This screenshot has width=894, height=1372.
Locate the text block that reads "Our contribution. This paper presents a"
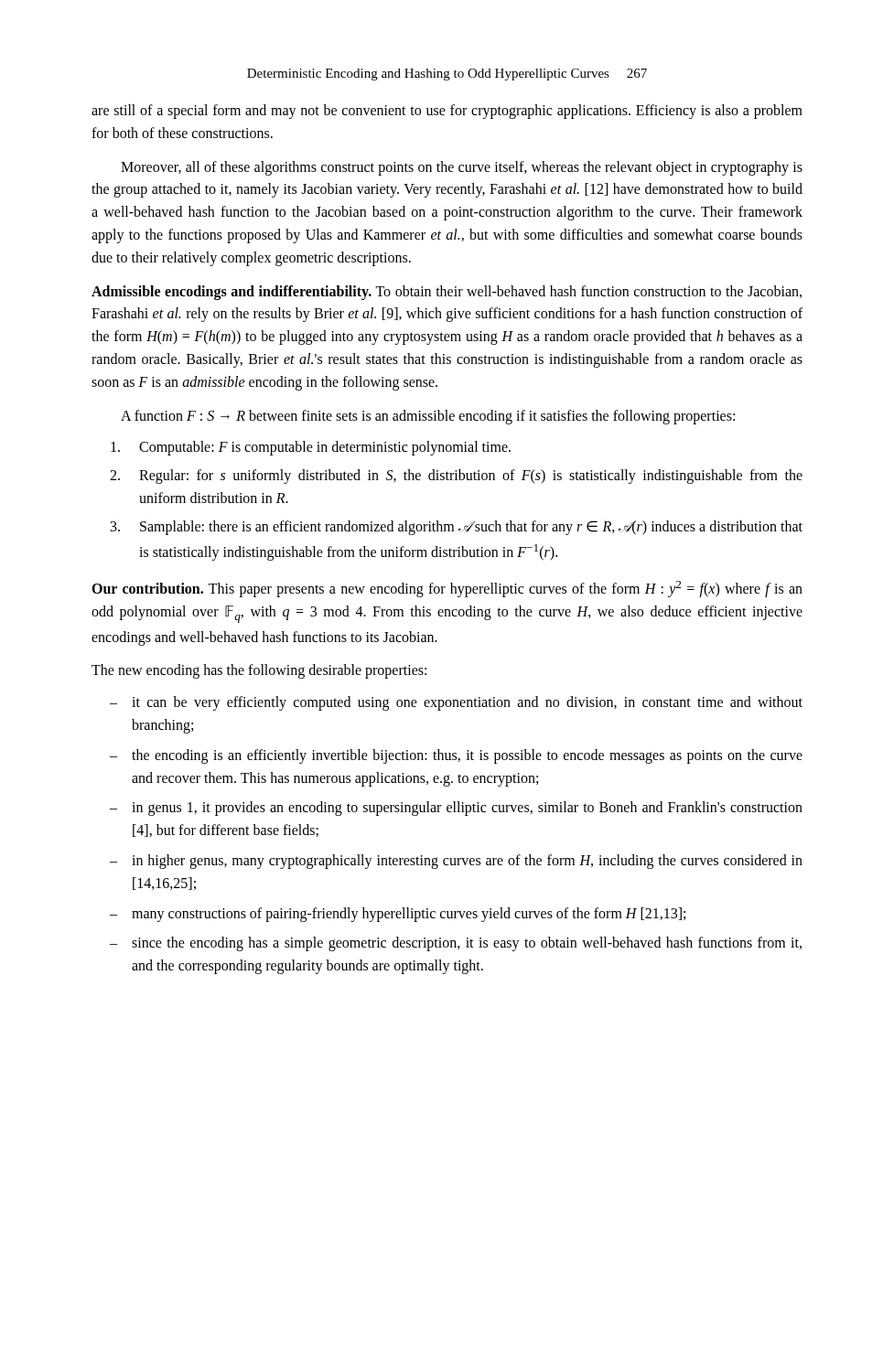click(x=447, y=611)
